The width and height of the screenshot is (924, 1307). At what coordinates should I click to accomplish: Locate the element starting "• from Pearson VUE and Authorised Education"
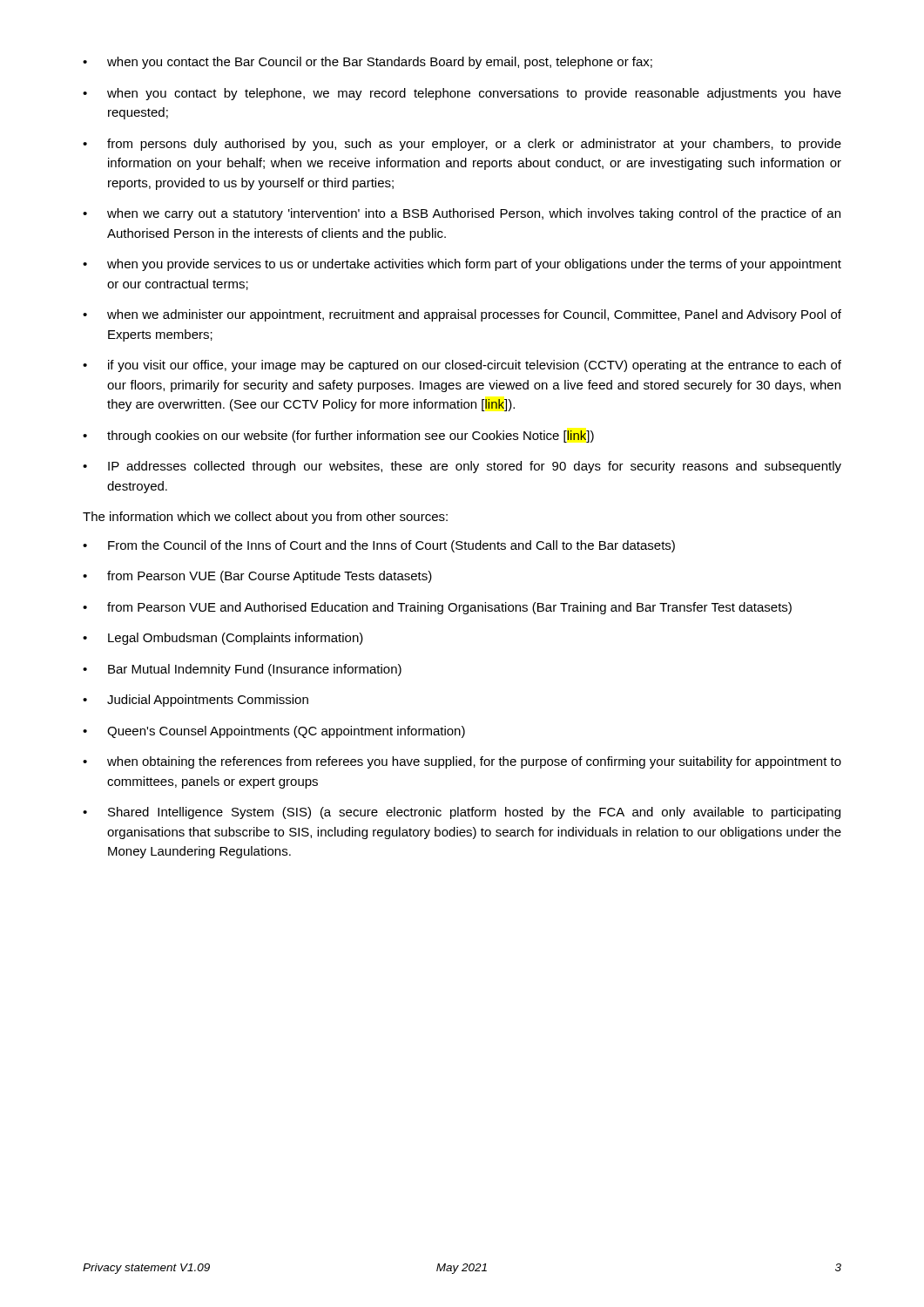coord(462,607)
